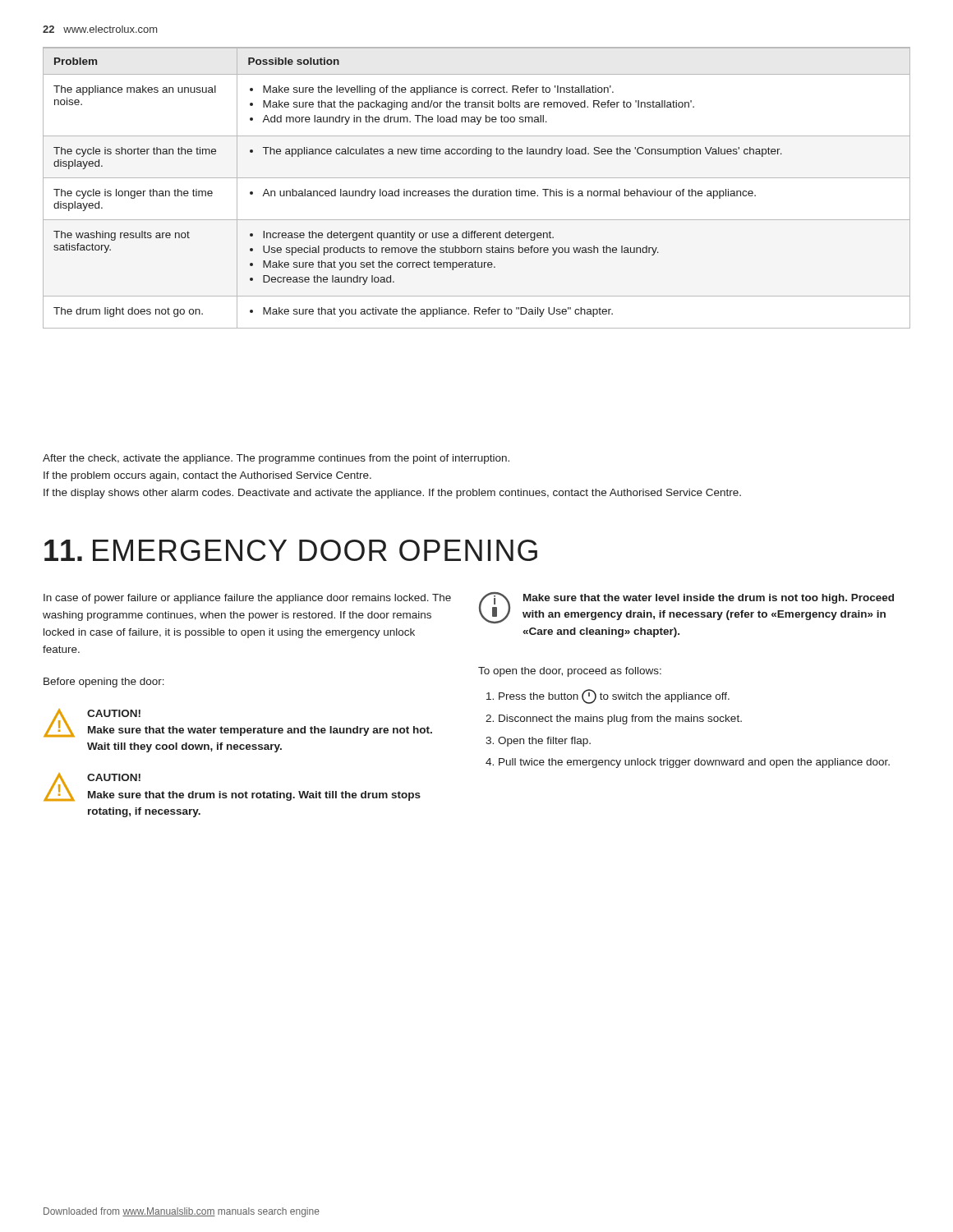Click the section header
This screenshot has height=1232, width=953.
(x=291, y=551)
